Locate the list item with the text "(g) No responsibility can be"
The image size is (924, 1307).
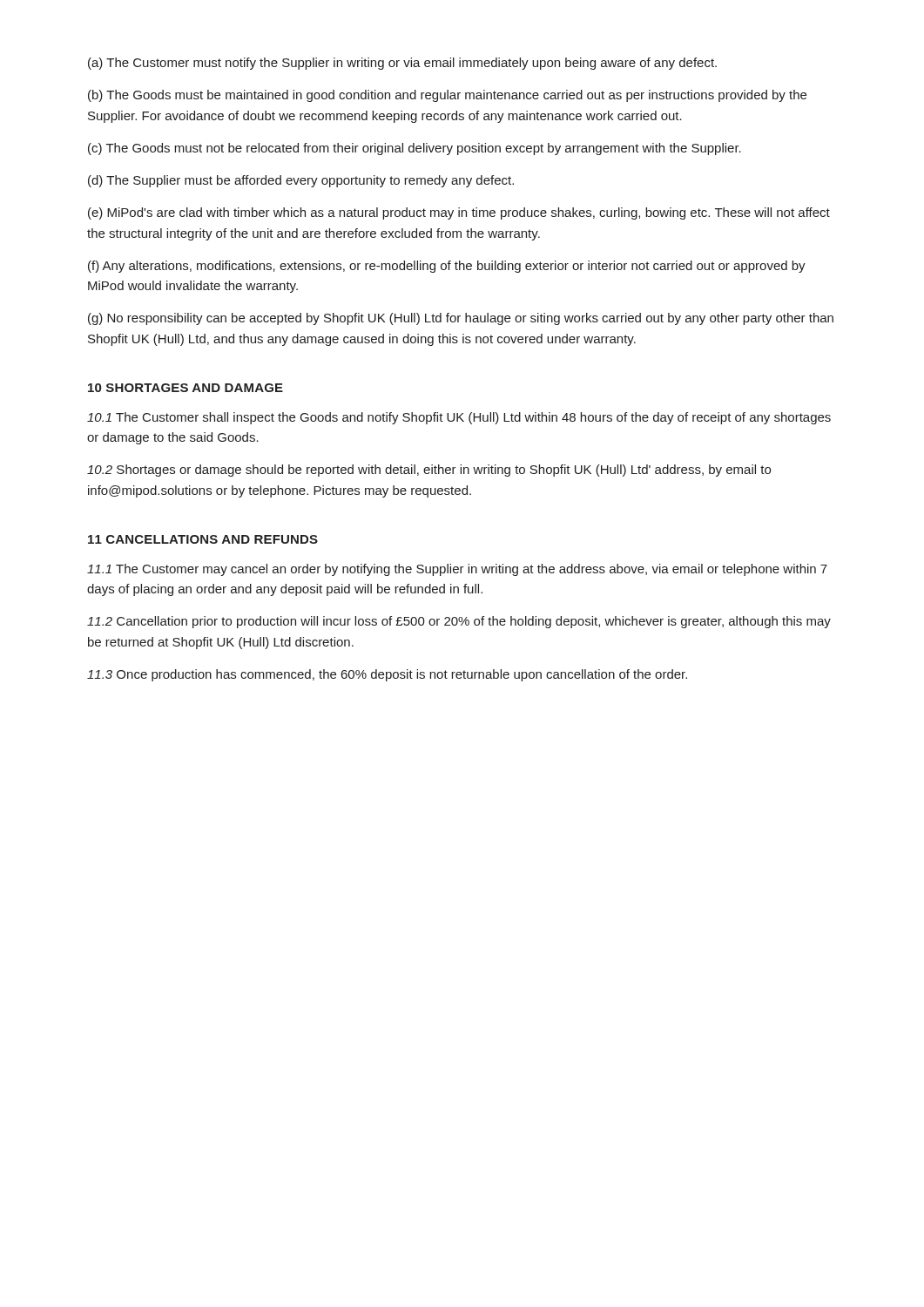[461, 328]
